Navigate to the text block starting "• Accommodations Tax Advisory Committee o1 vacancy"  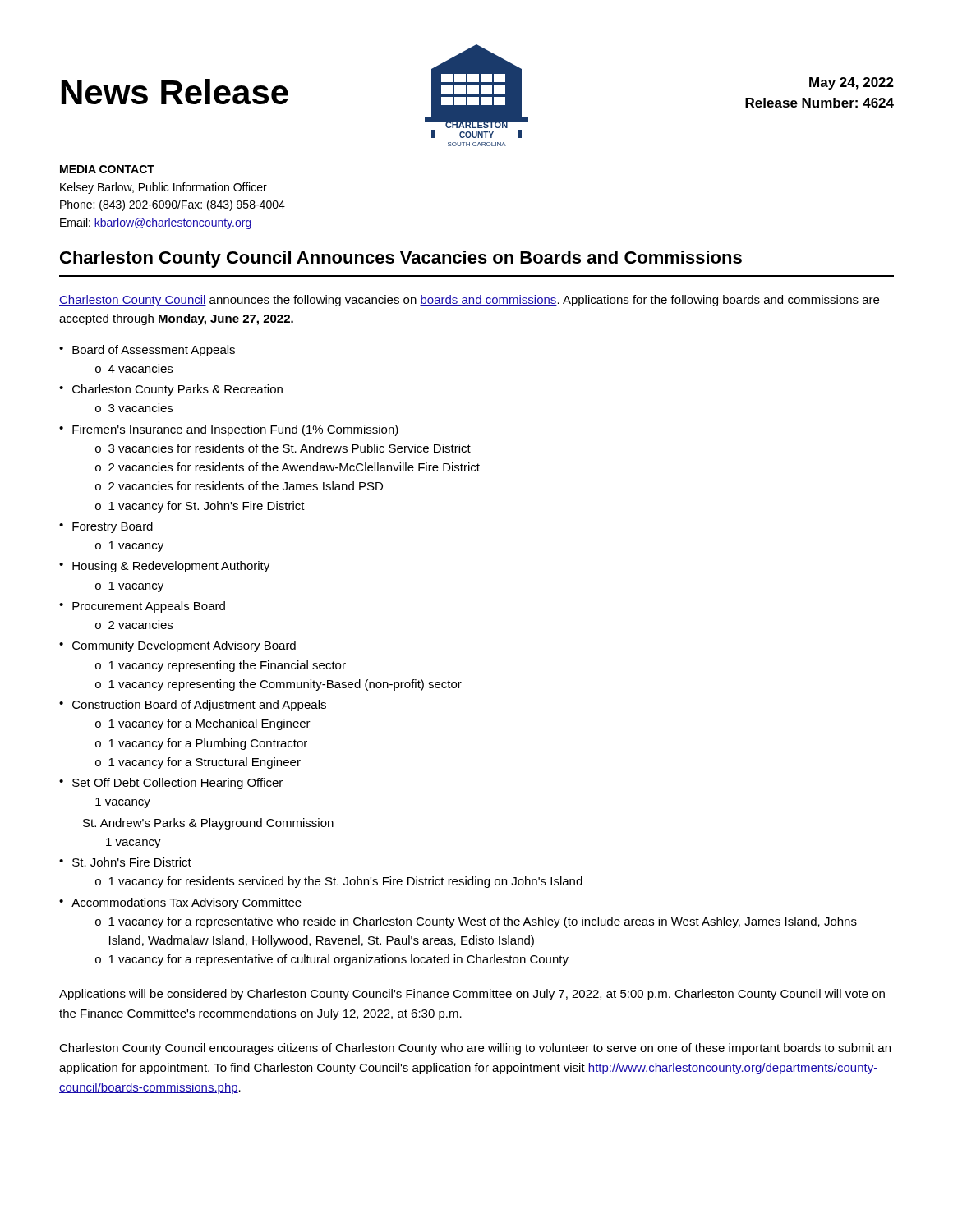[476, 931]
